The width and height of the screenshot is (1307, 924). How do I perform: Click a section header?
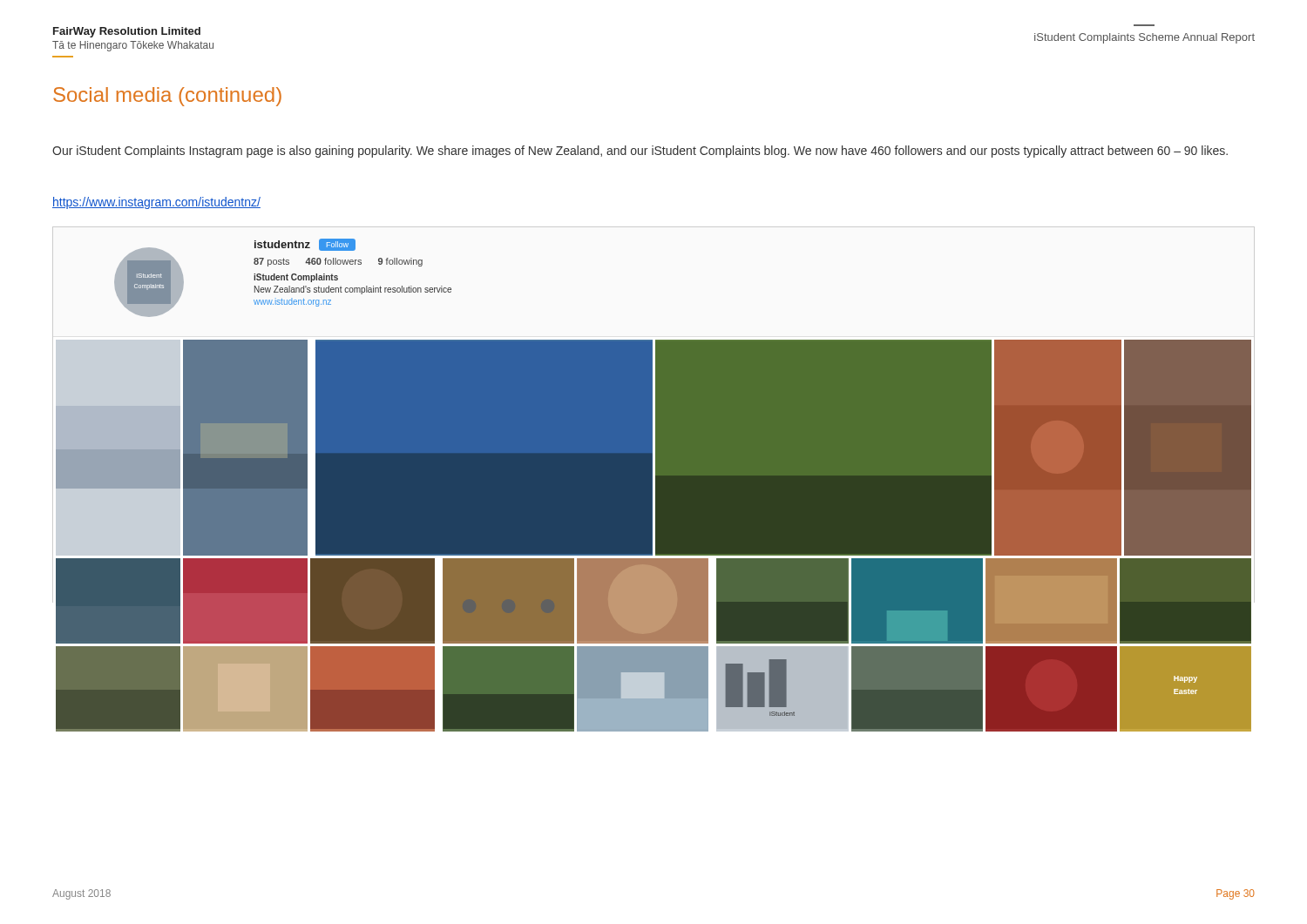click(167, 94)
